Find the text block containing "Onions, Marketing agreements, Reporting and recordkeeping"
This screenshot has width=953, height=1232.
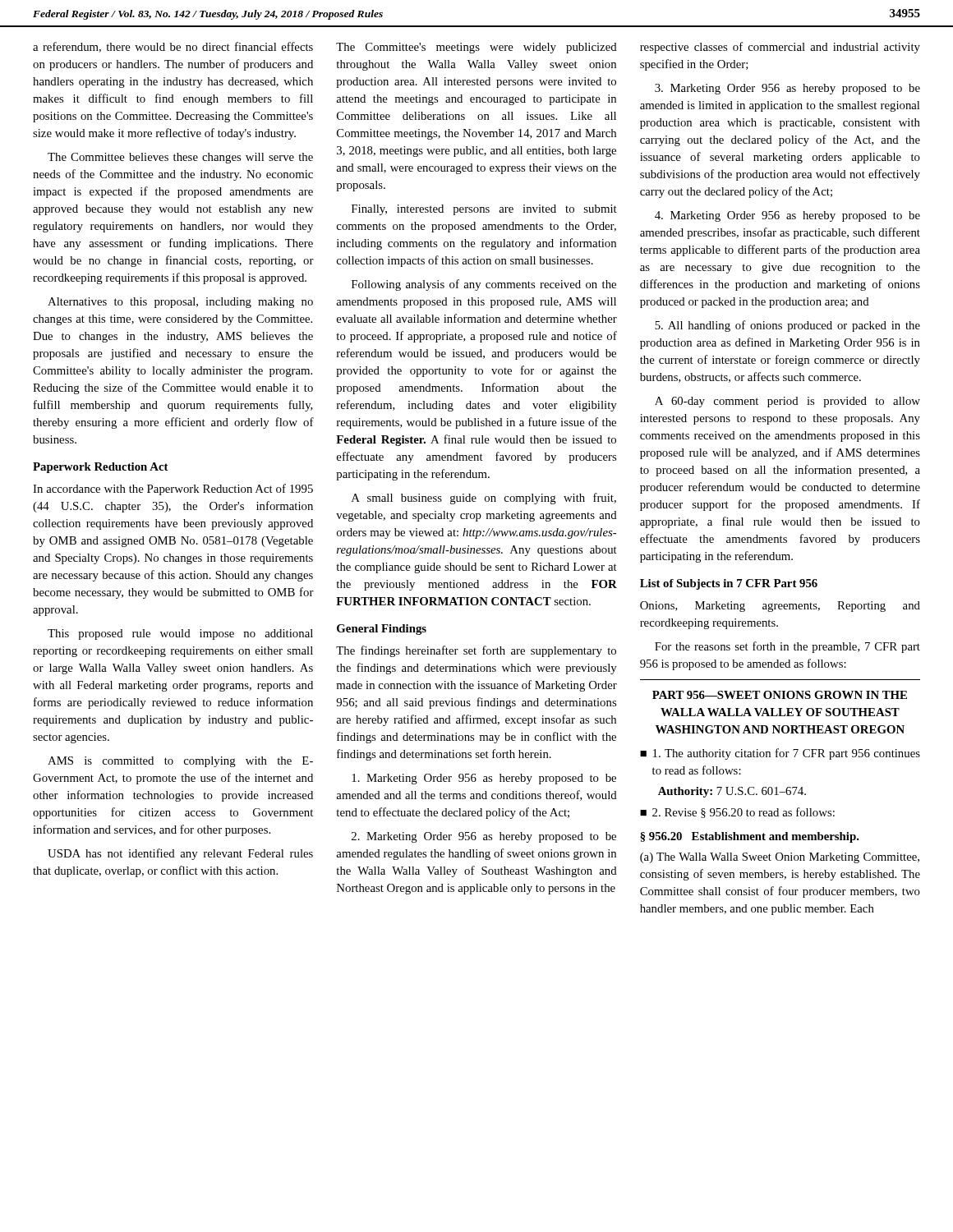pos(780,635)
